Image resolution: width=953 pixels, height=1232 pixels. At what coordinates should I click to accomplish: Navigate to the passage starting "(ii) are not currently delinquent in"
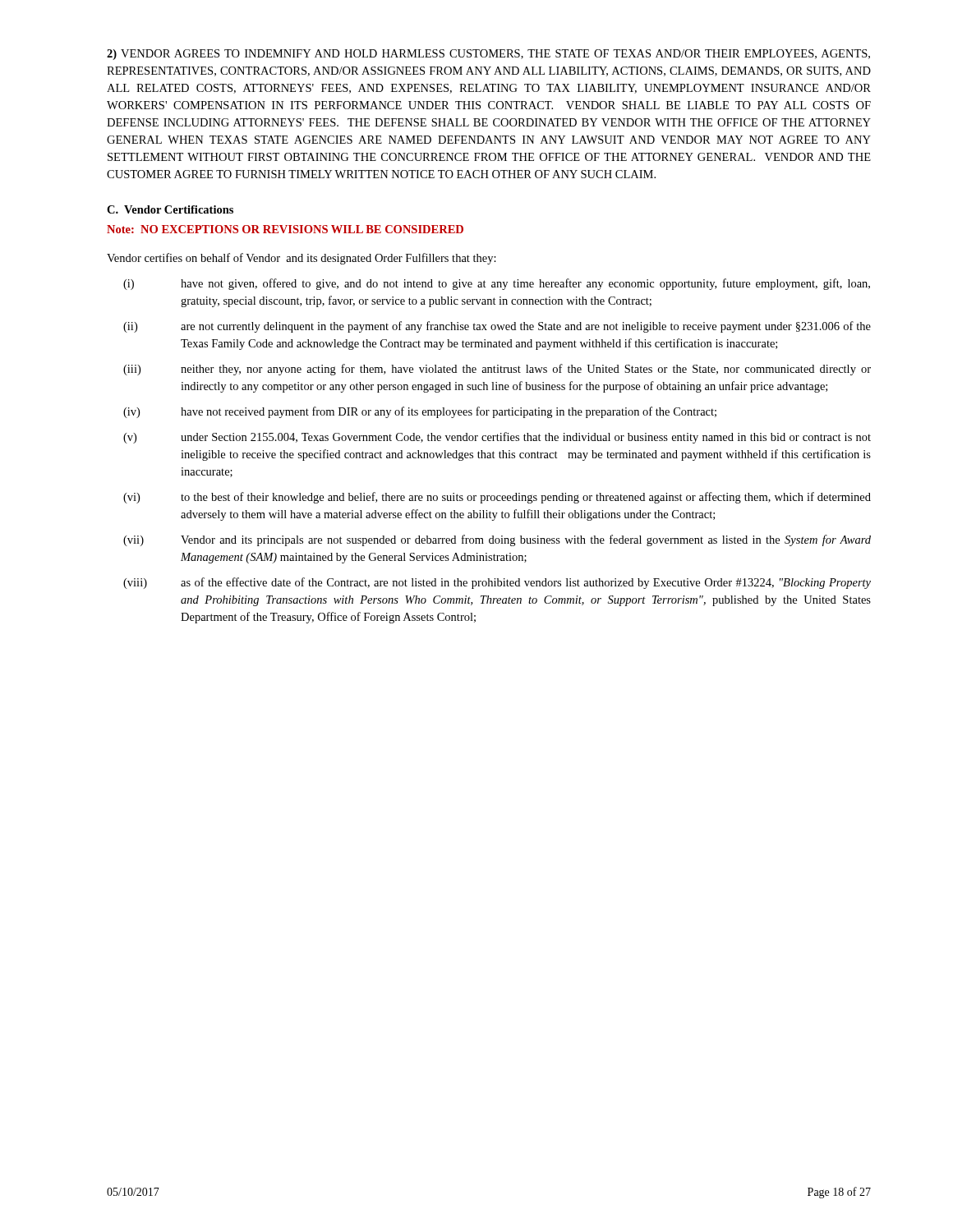point(489,335)
